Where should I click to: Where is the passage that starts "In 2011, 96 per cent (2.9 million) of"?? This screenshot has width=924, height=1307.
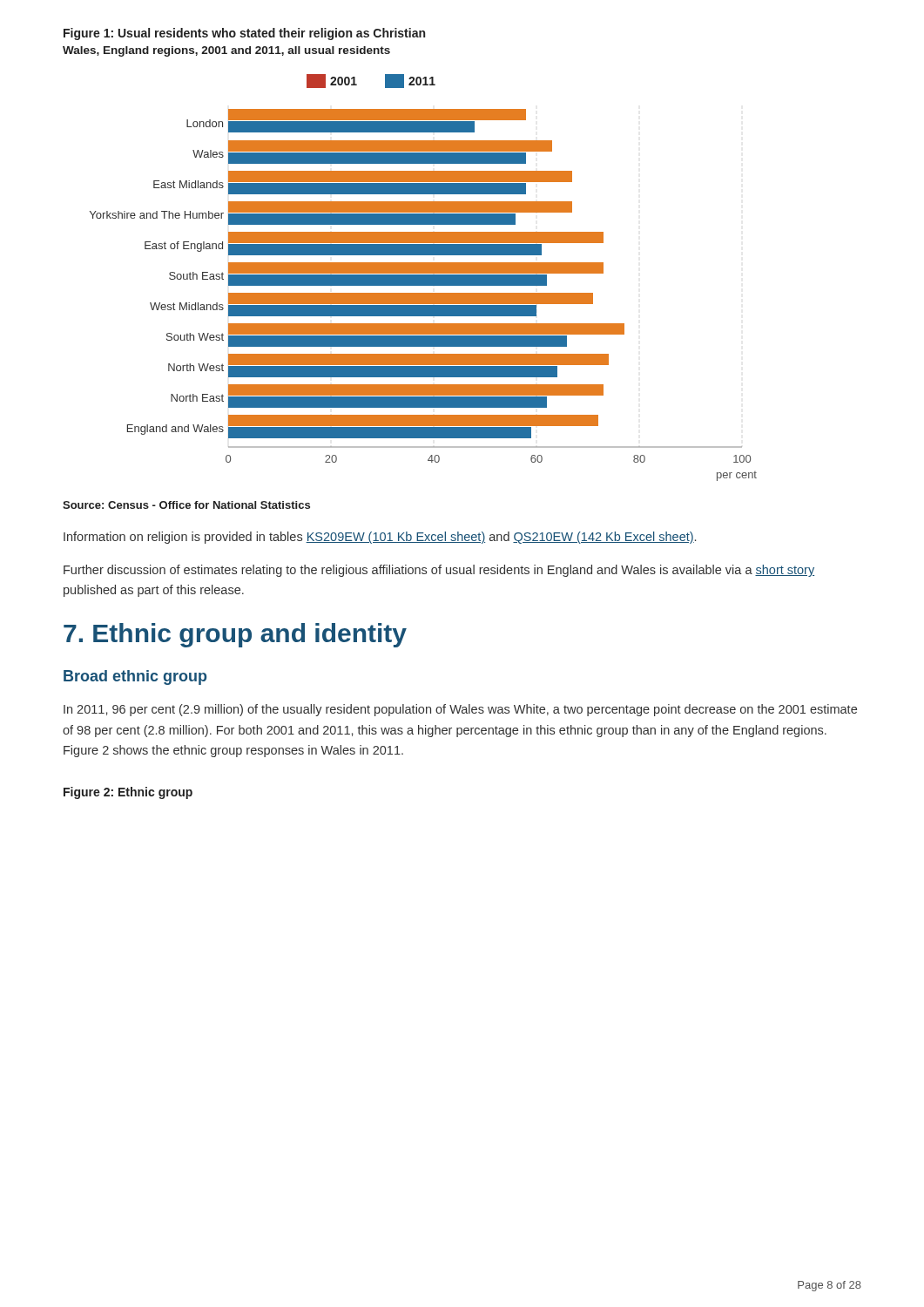click(x=460, y=730)
